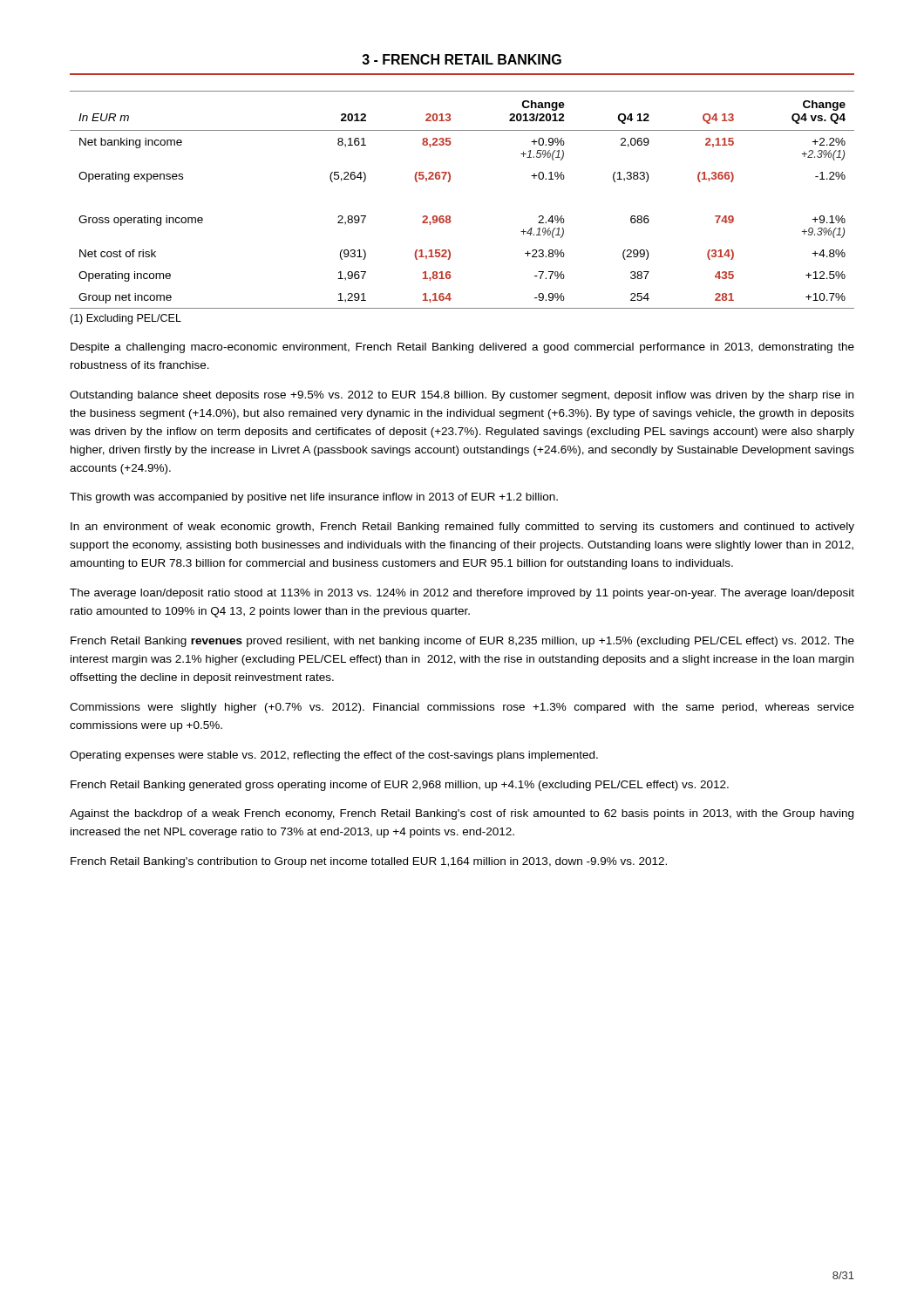The image size is (924, 1308).
Task: Click on the text block starting "3 - FRENCH"
Action: click(x=462, y=60)
